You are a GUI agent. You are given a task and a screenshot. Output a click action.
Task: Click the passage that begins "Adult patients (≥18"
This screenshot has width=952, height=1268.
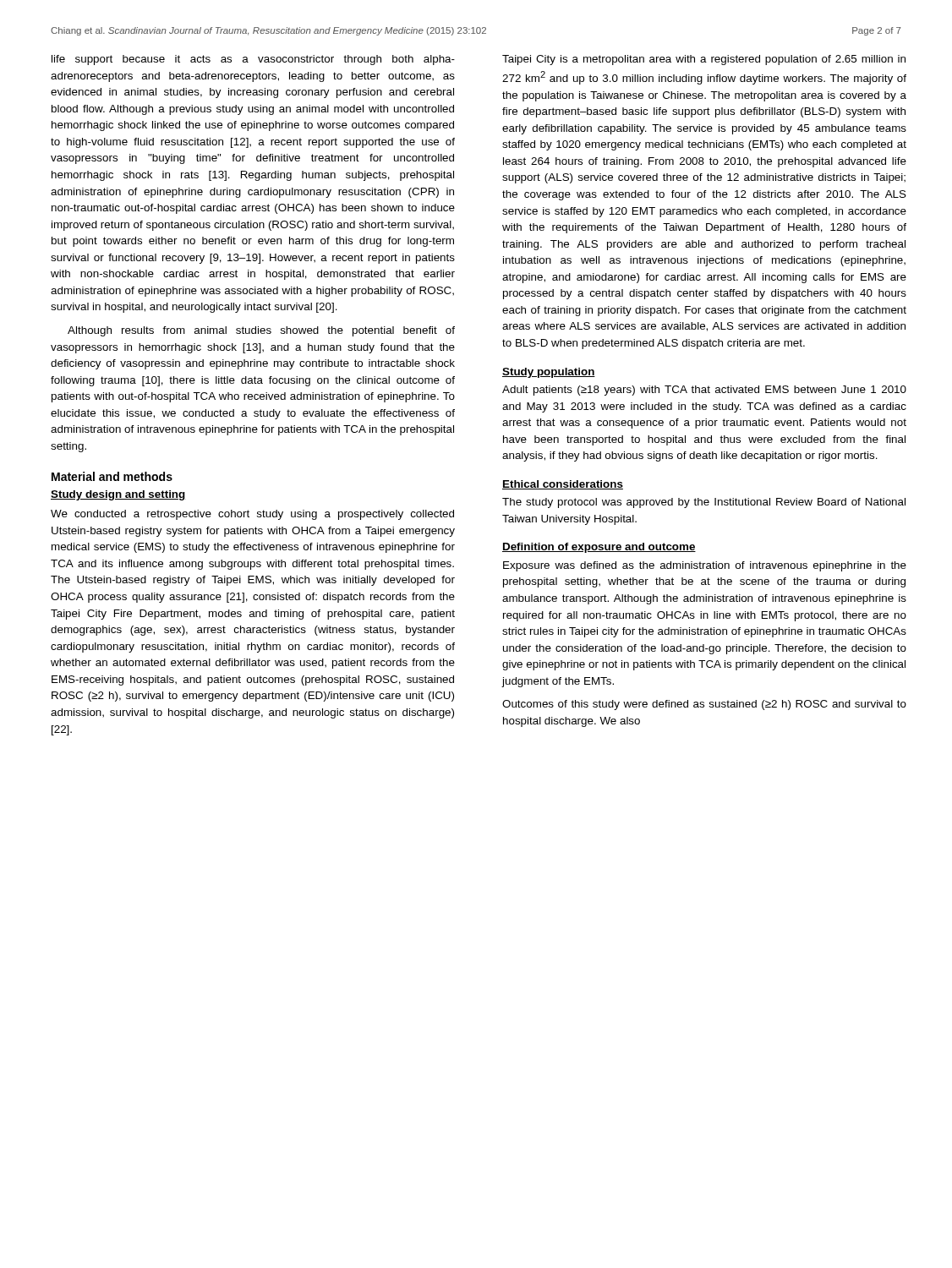coord(704,423)
